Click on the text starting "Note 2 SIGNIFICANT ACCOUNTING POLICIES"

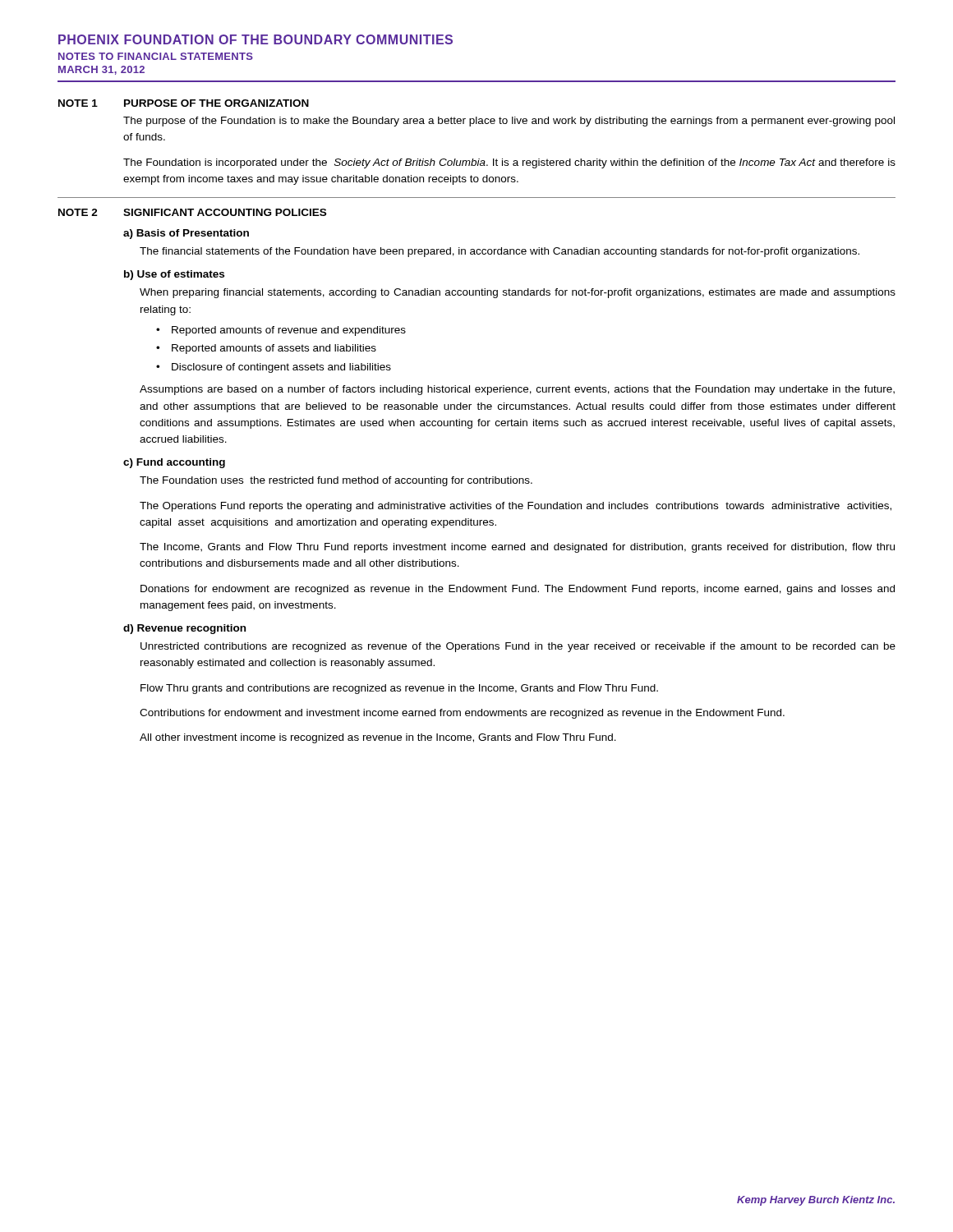[x=192, y=212]
